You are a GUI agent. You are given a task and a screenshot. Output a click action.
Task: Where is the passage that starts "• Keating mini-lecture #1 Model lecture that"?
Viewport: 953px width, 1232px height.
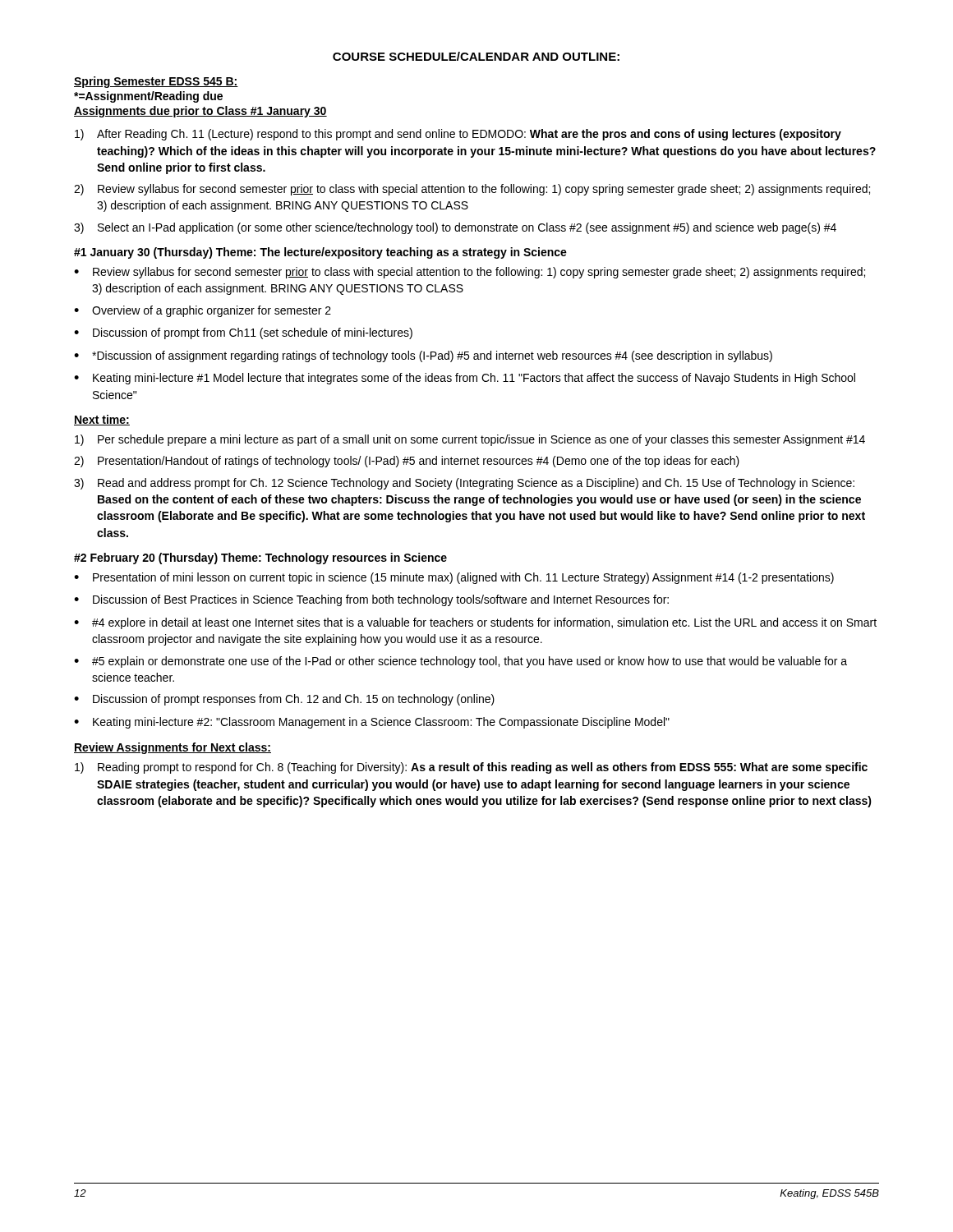click(476, 387)
